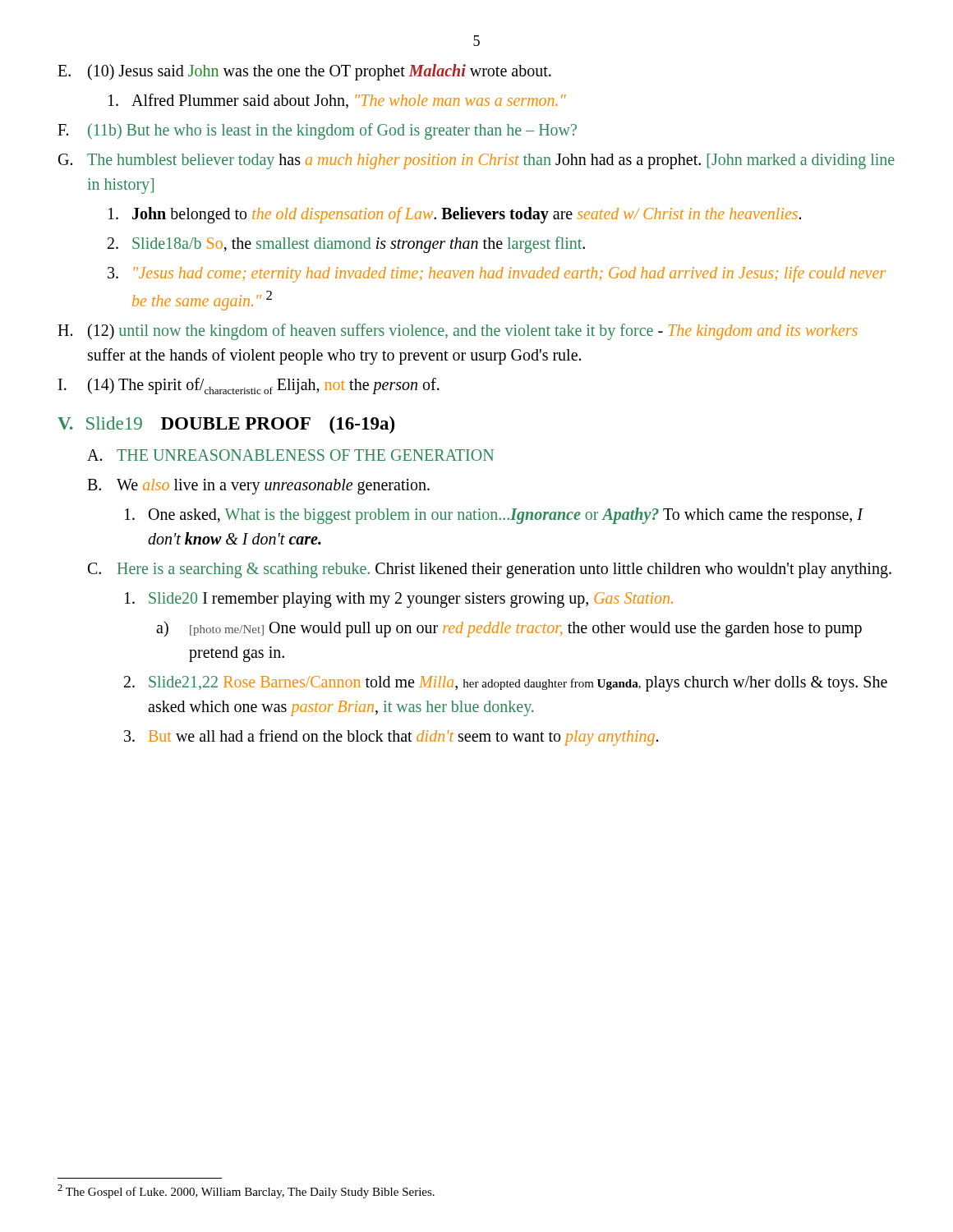Select the list item containing "C. Here is a"
The height and width of the screenshot is (1232, 953).
[490, 568]
